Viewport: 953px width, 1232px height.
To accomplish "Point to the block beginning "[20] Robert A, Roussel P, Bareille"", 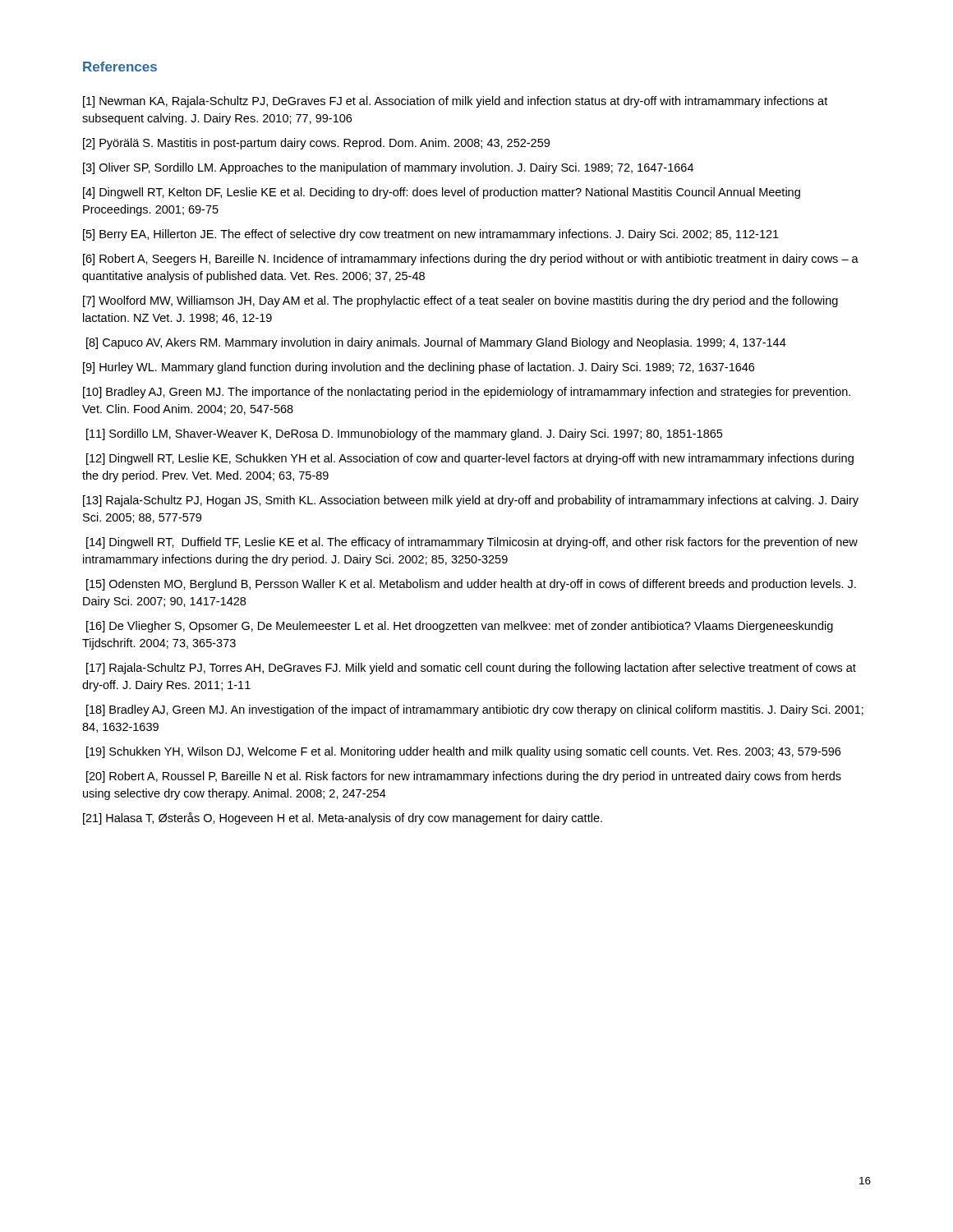I will pos(462,785).
